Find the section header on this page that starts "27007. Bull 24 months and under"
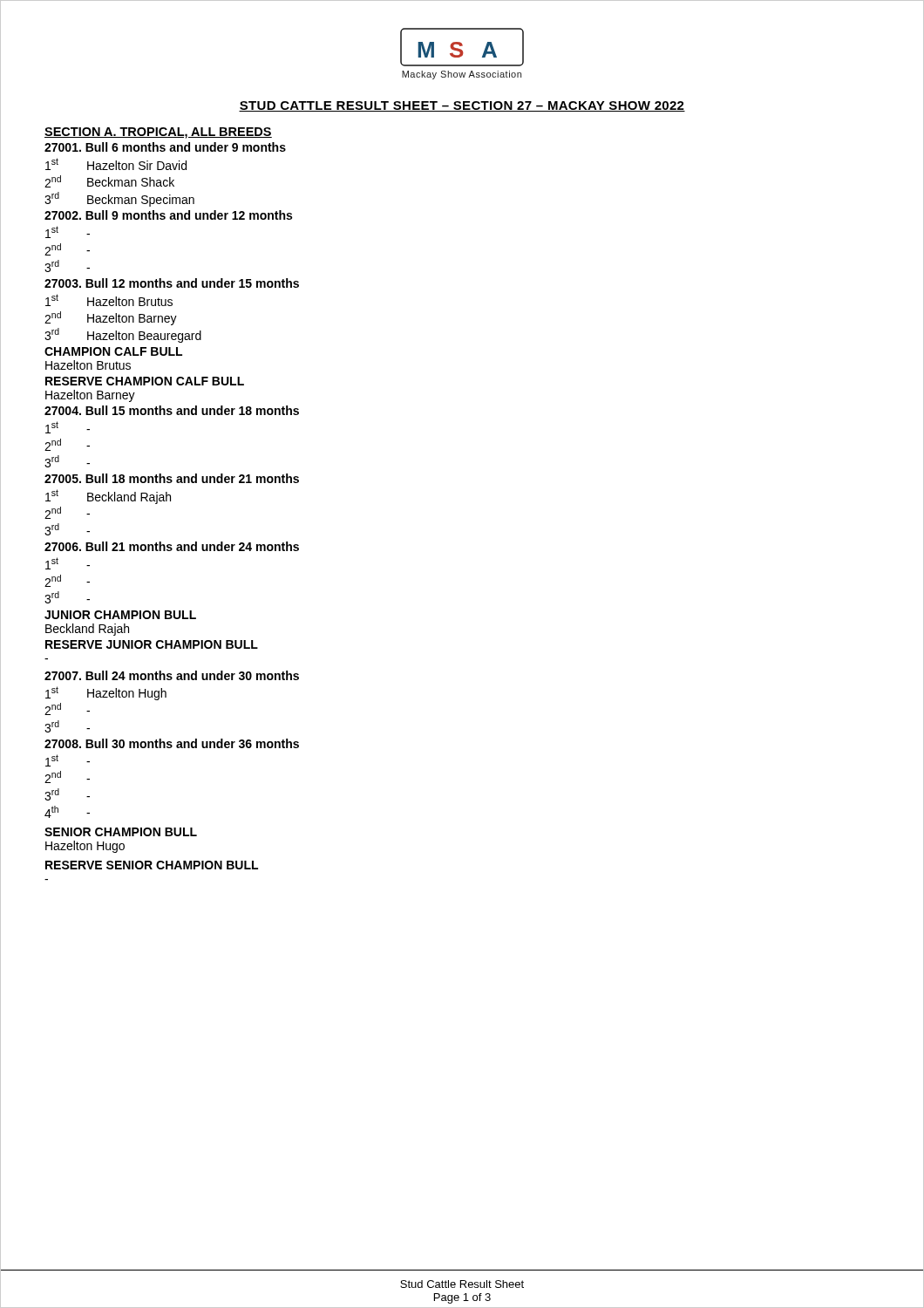The height and width of the screenshot is (1308, 924). (x=172, y=676)
